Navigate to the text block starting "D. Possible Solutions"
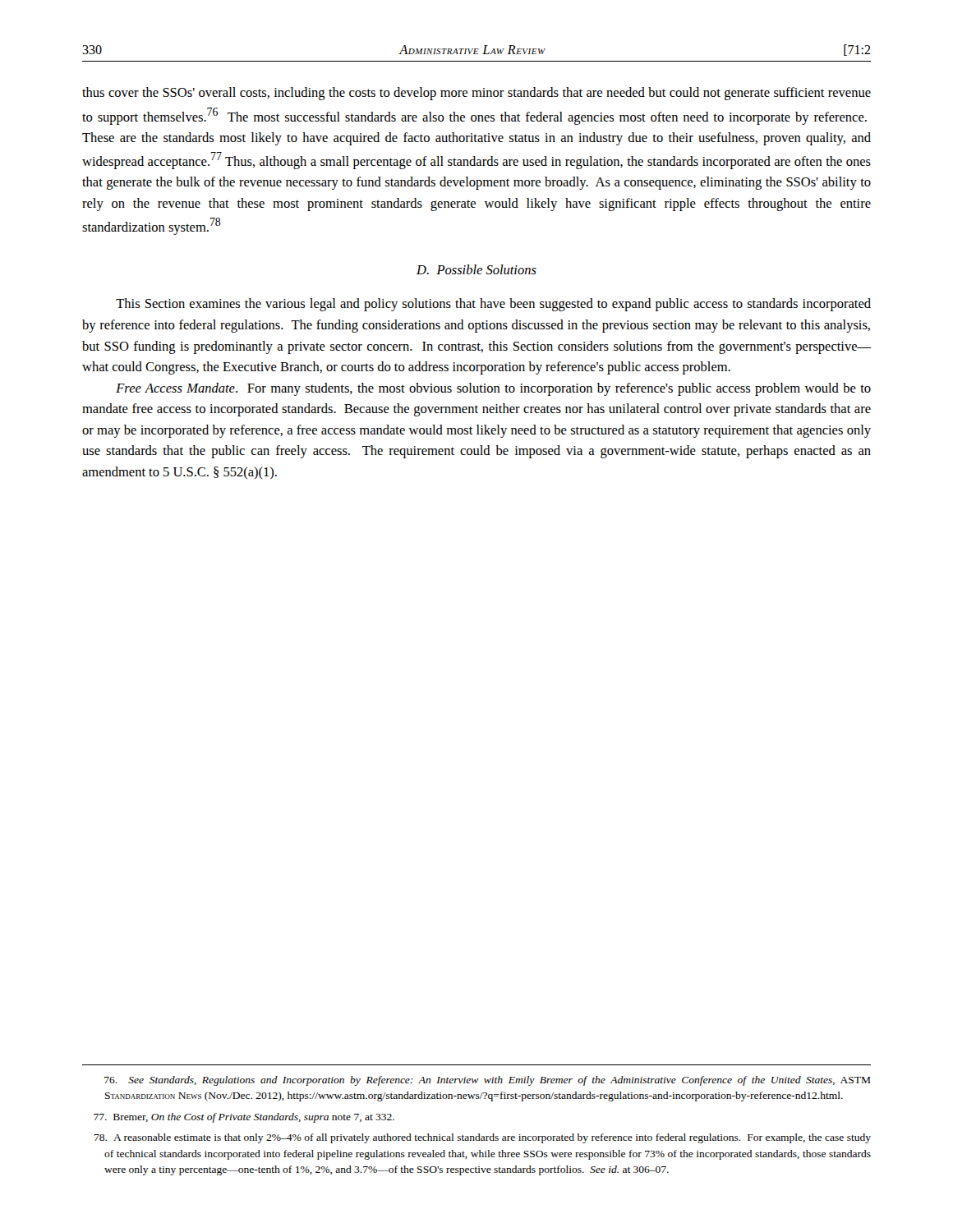The width and height of the screenshot is (953, 1232). coord(476,270)
